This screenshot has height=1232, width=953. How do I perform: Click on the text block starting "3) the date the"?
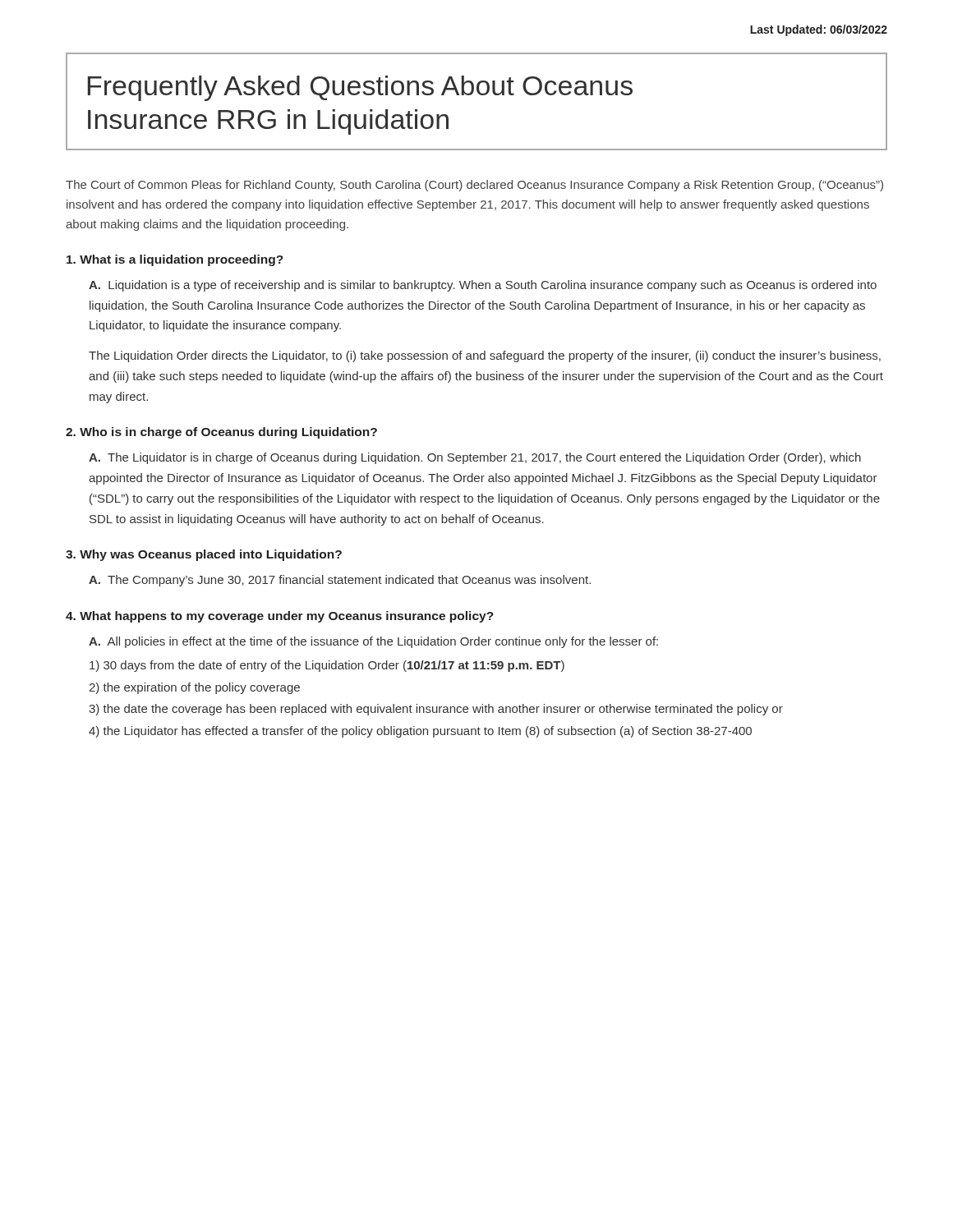436,709
